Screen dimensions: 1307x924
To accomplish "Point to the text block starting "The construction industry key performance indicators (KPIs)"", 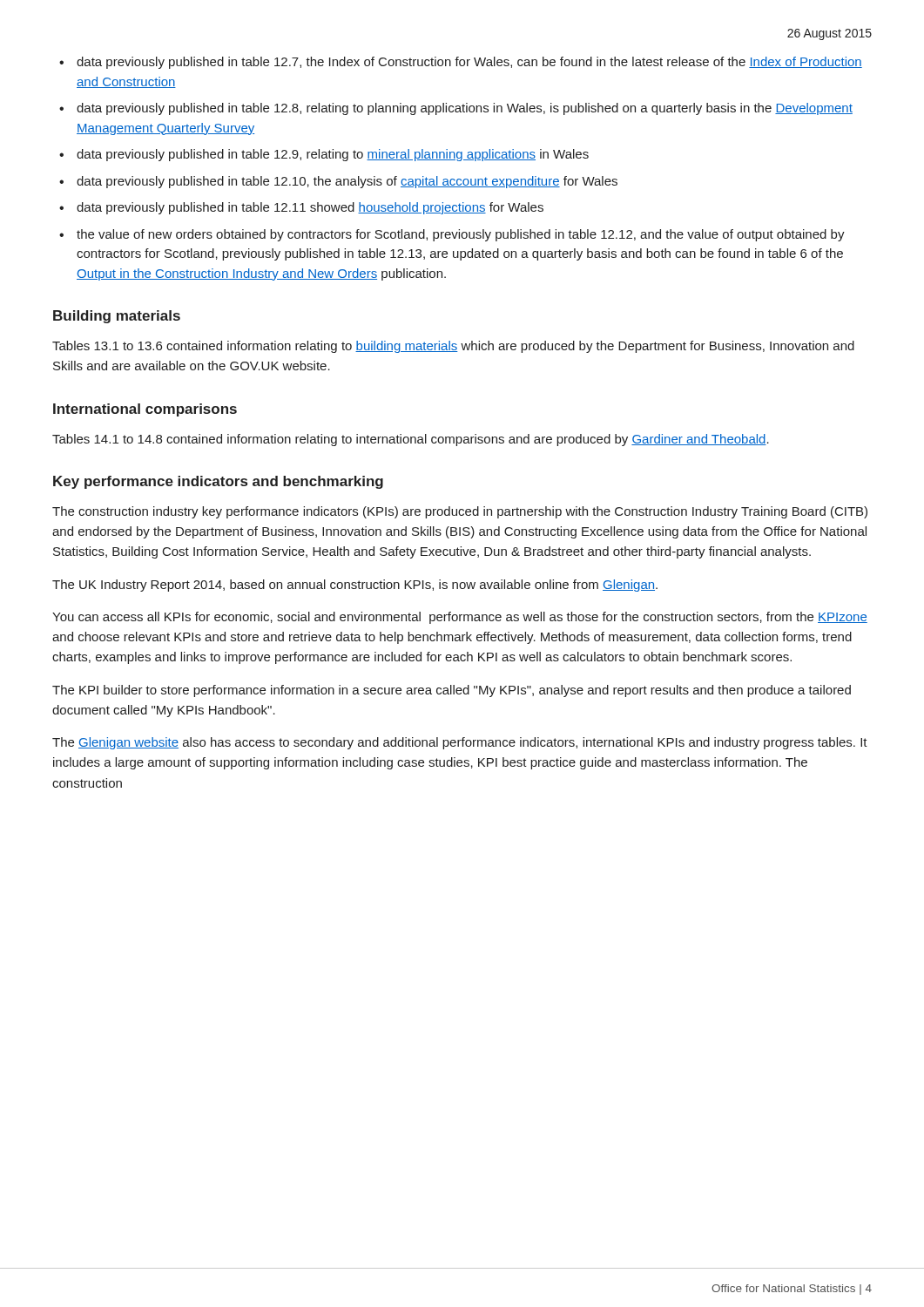I will 460,531.
